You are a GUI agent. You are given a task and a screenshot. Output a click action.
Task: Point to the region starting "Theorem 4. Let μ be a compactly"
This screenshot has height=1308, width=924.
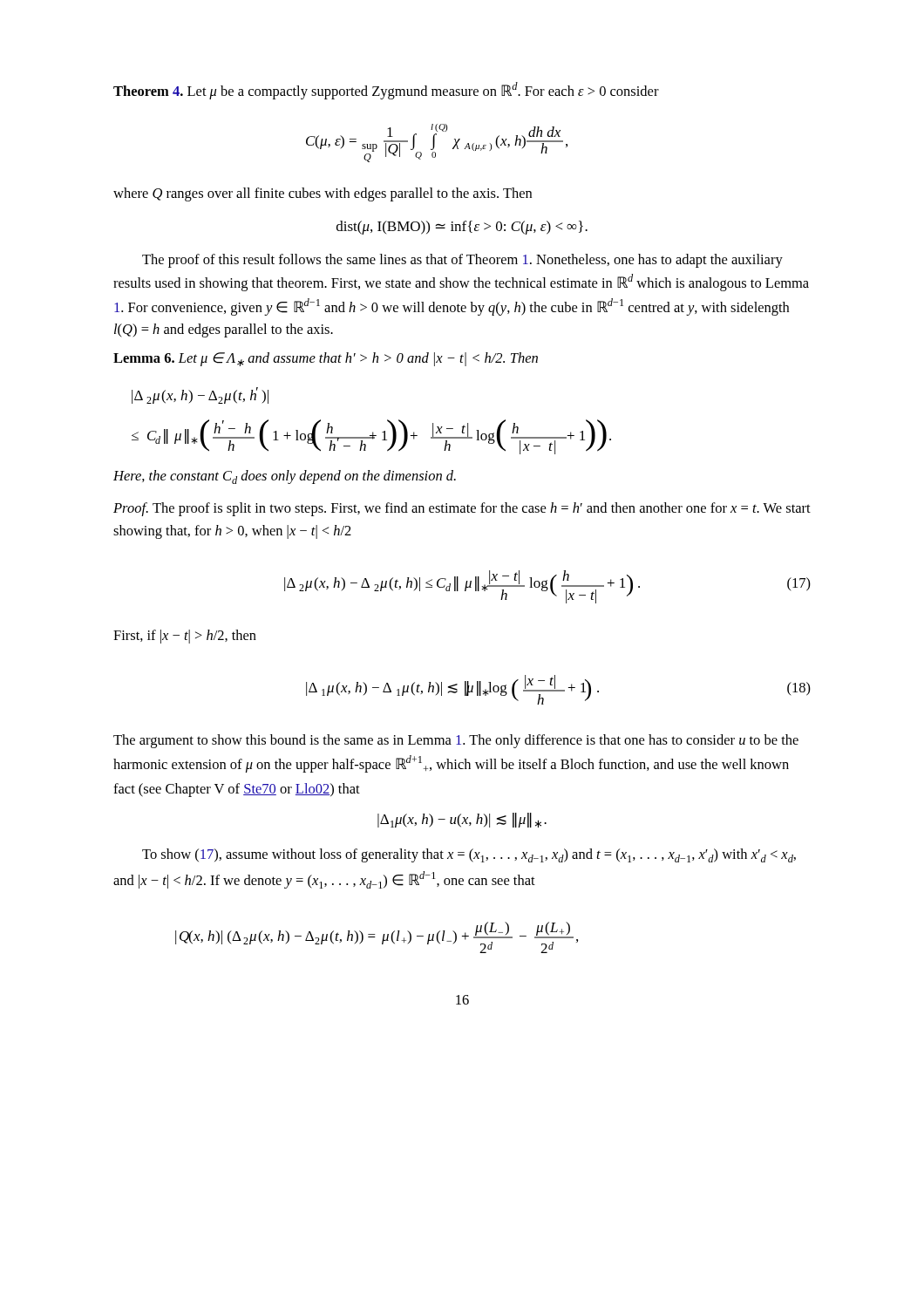[386, 90]
